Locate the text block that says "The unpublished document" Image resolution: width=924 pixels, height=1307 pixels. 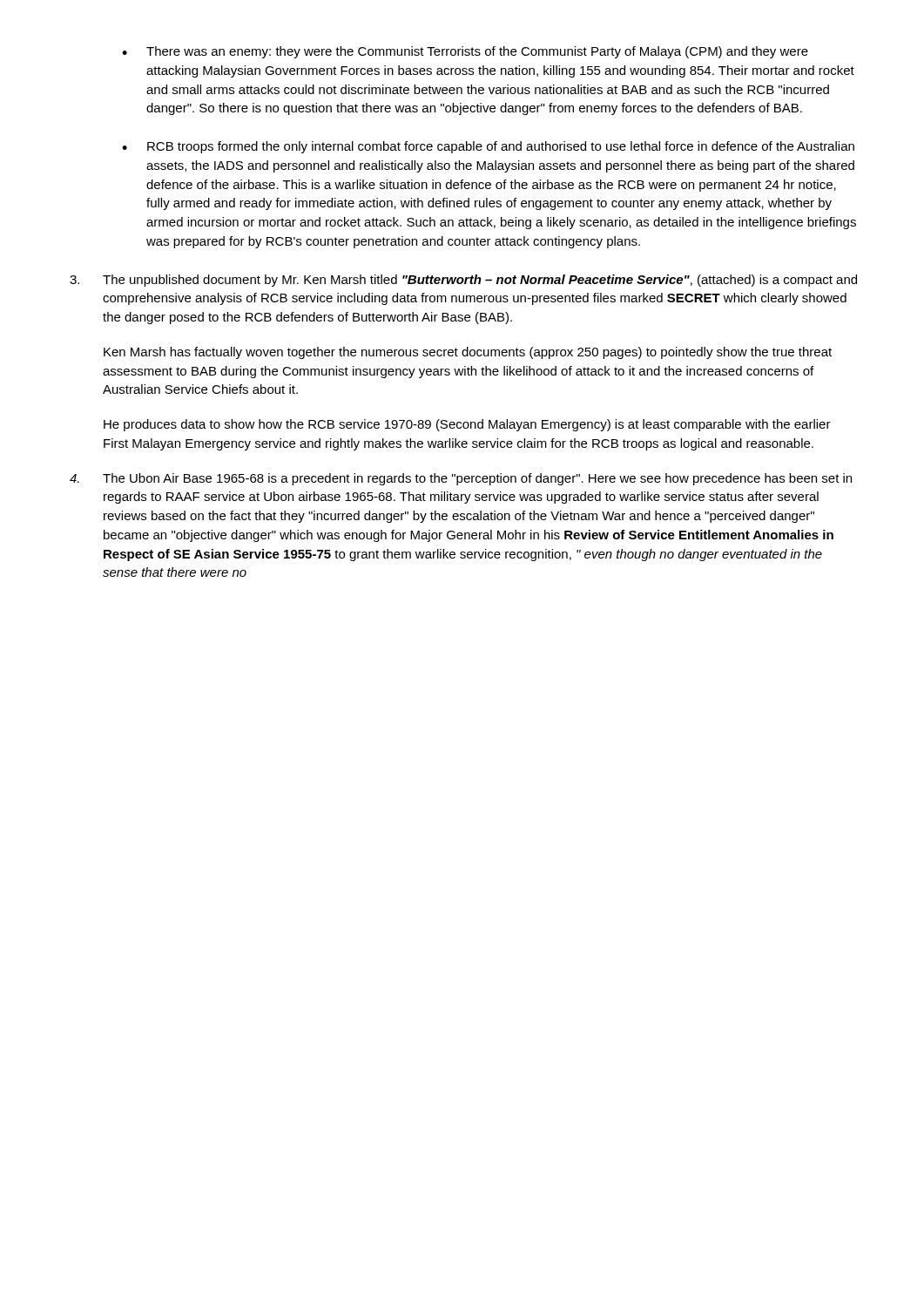click(464, 298)
